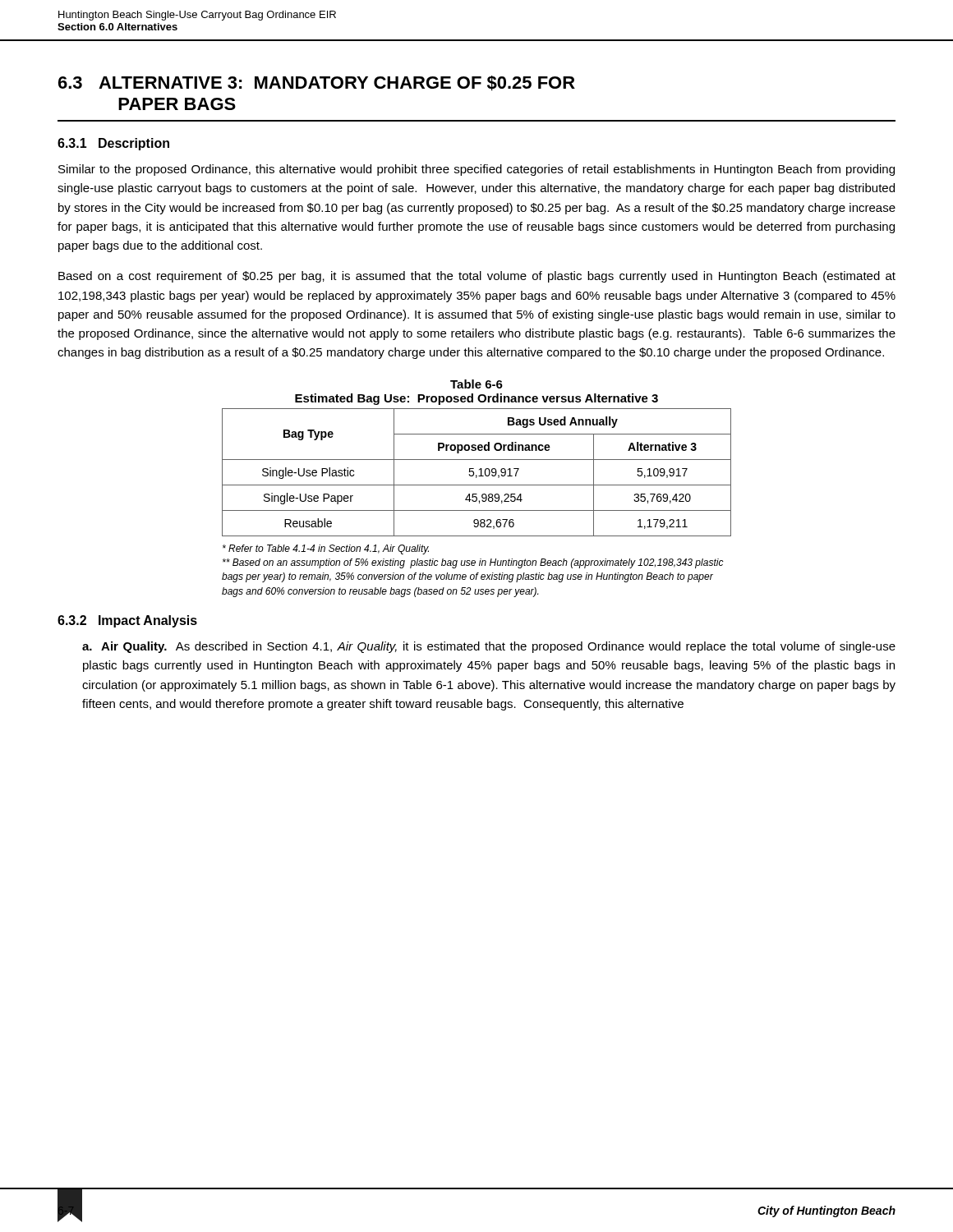Click the caption that begins "Table 6-6 Estimated Bag Use: Proposed Ordinance"

click(476, 391)
